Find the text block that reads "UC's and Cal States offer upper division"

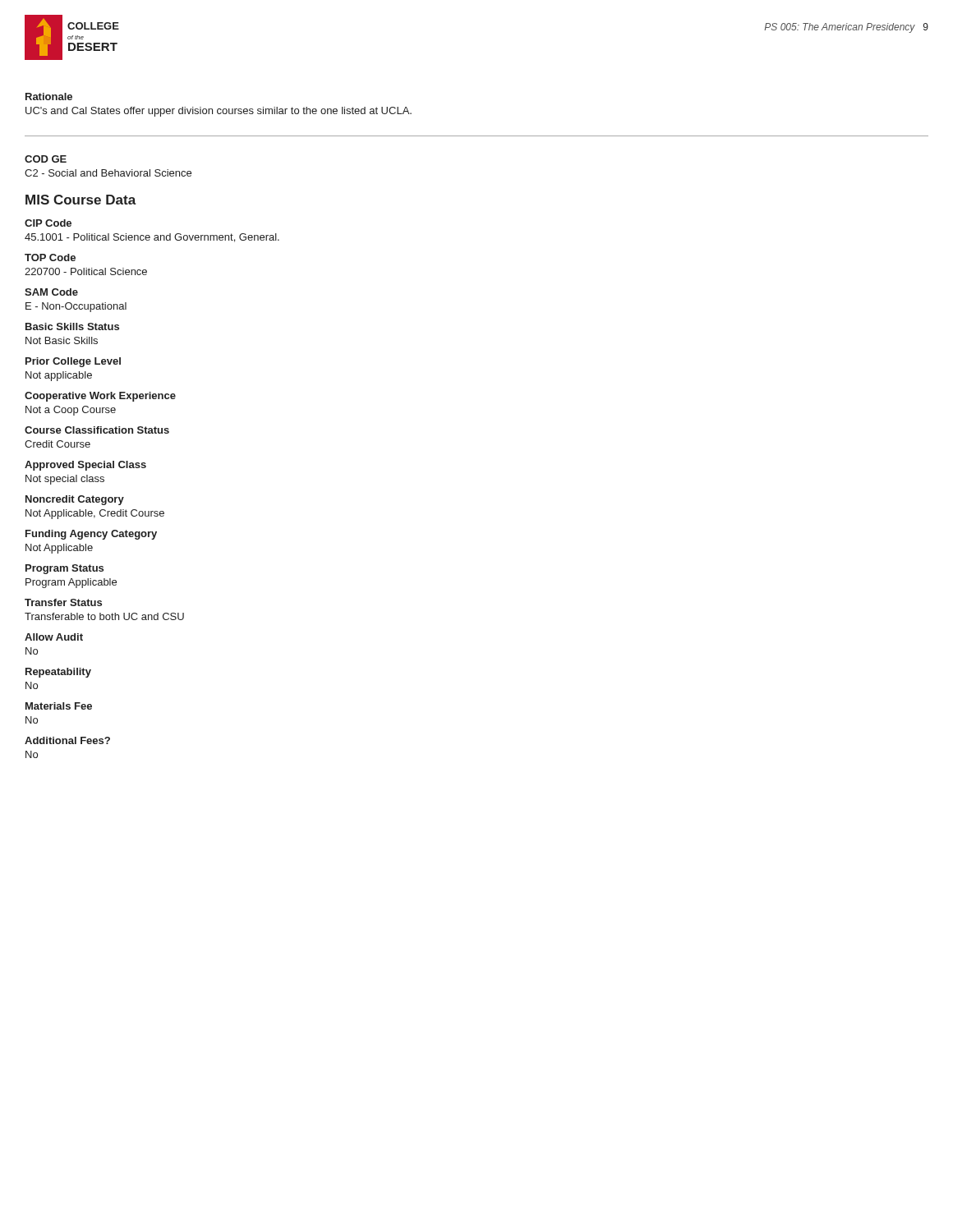[x=219, y=112]
